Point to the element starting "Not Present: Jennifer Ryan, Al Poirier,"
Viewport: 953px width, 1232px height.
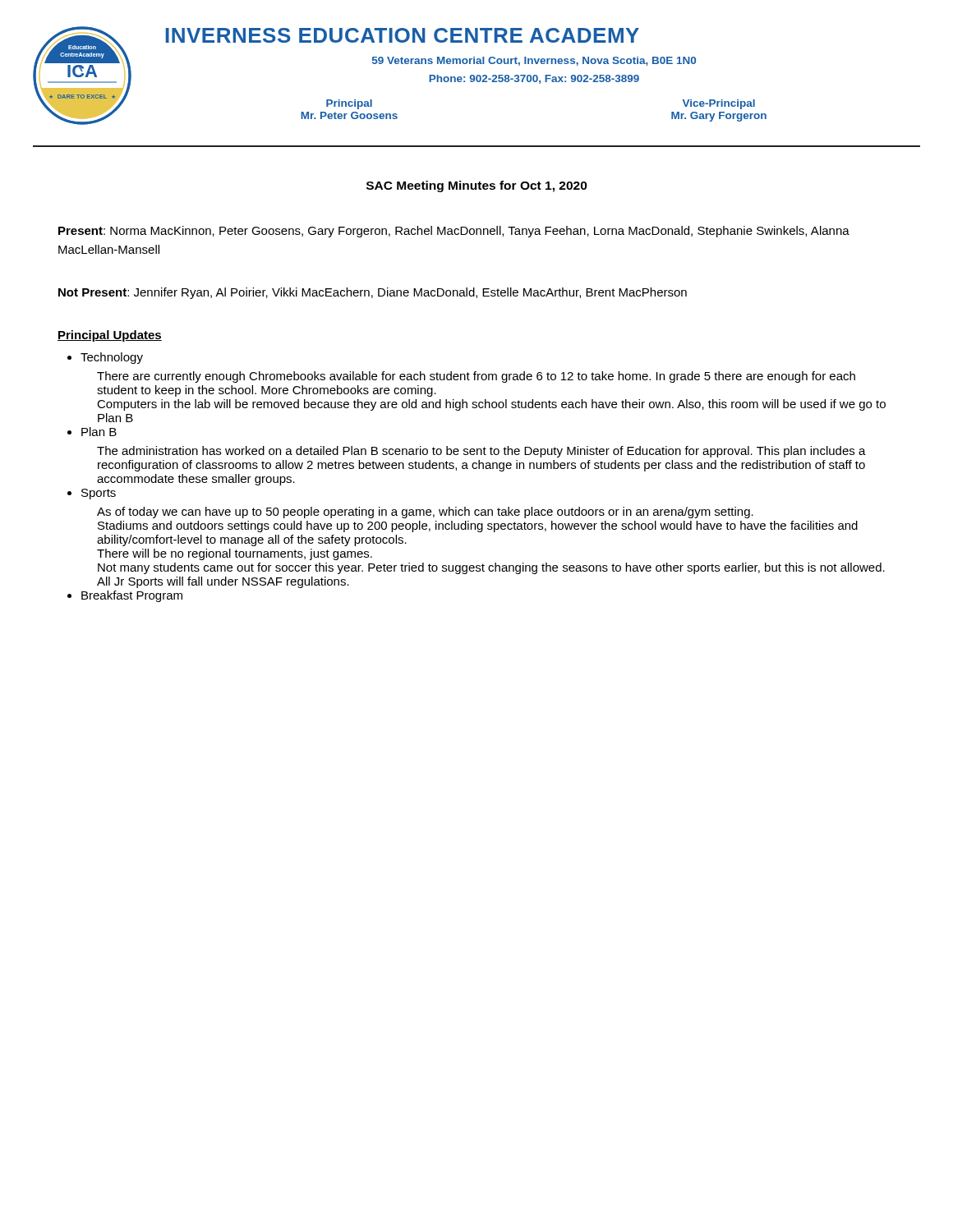tap(476, 292)
